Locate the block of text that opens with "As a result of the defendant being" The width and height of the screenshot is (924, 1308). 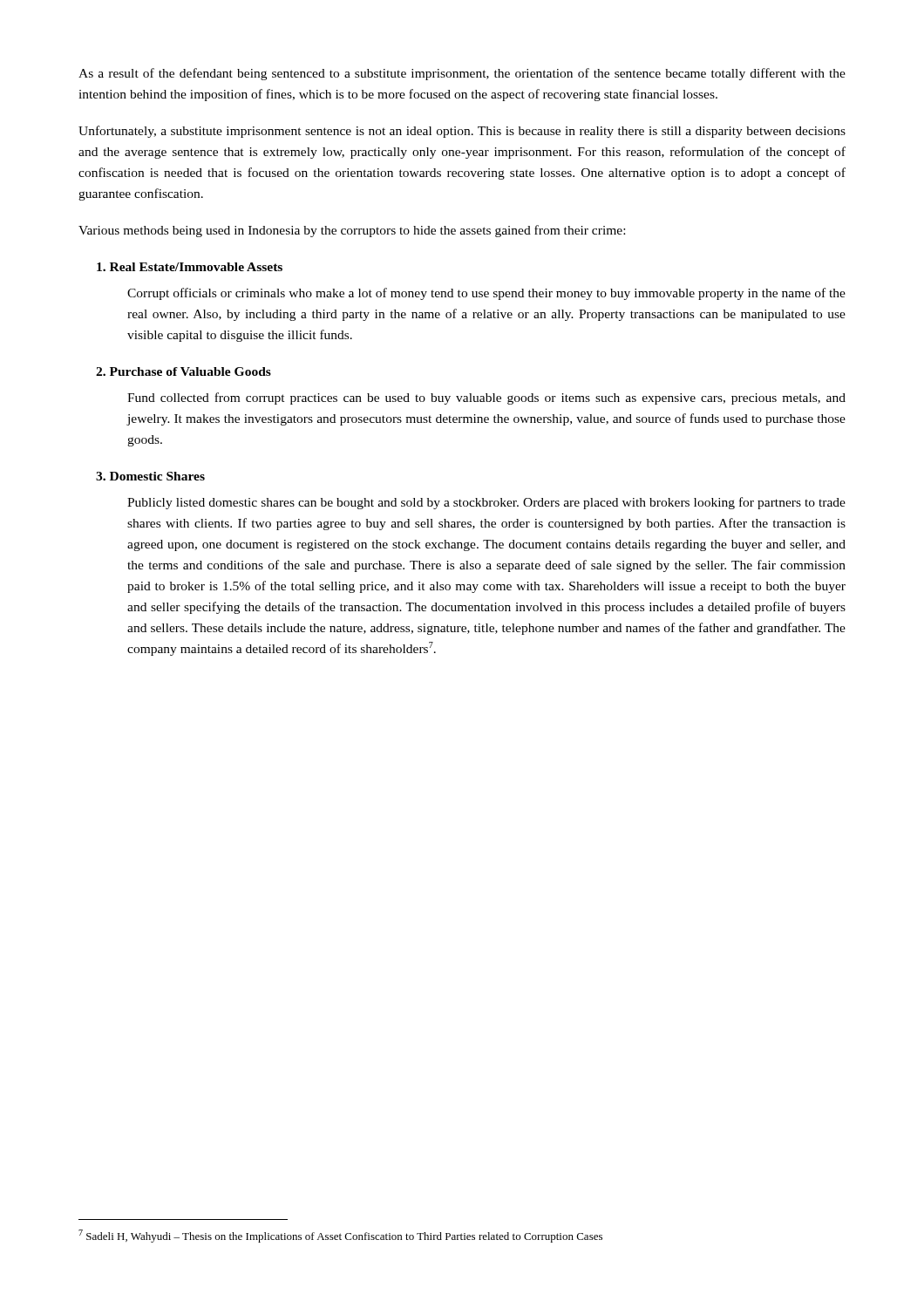point(462,83)
